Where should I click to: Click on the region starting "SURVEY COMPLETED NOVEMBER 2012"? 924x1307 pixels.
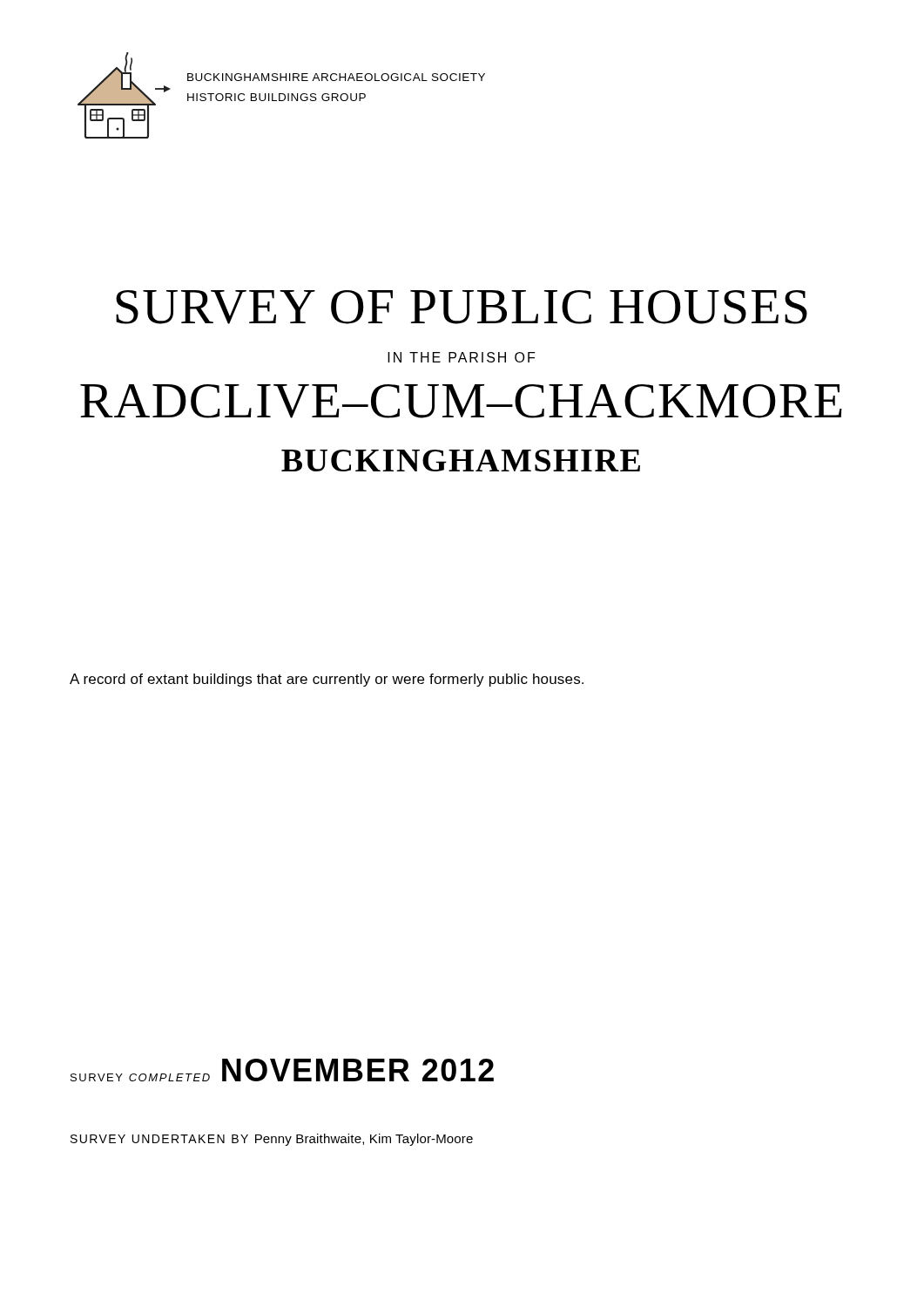pos(283,1070)
